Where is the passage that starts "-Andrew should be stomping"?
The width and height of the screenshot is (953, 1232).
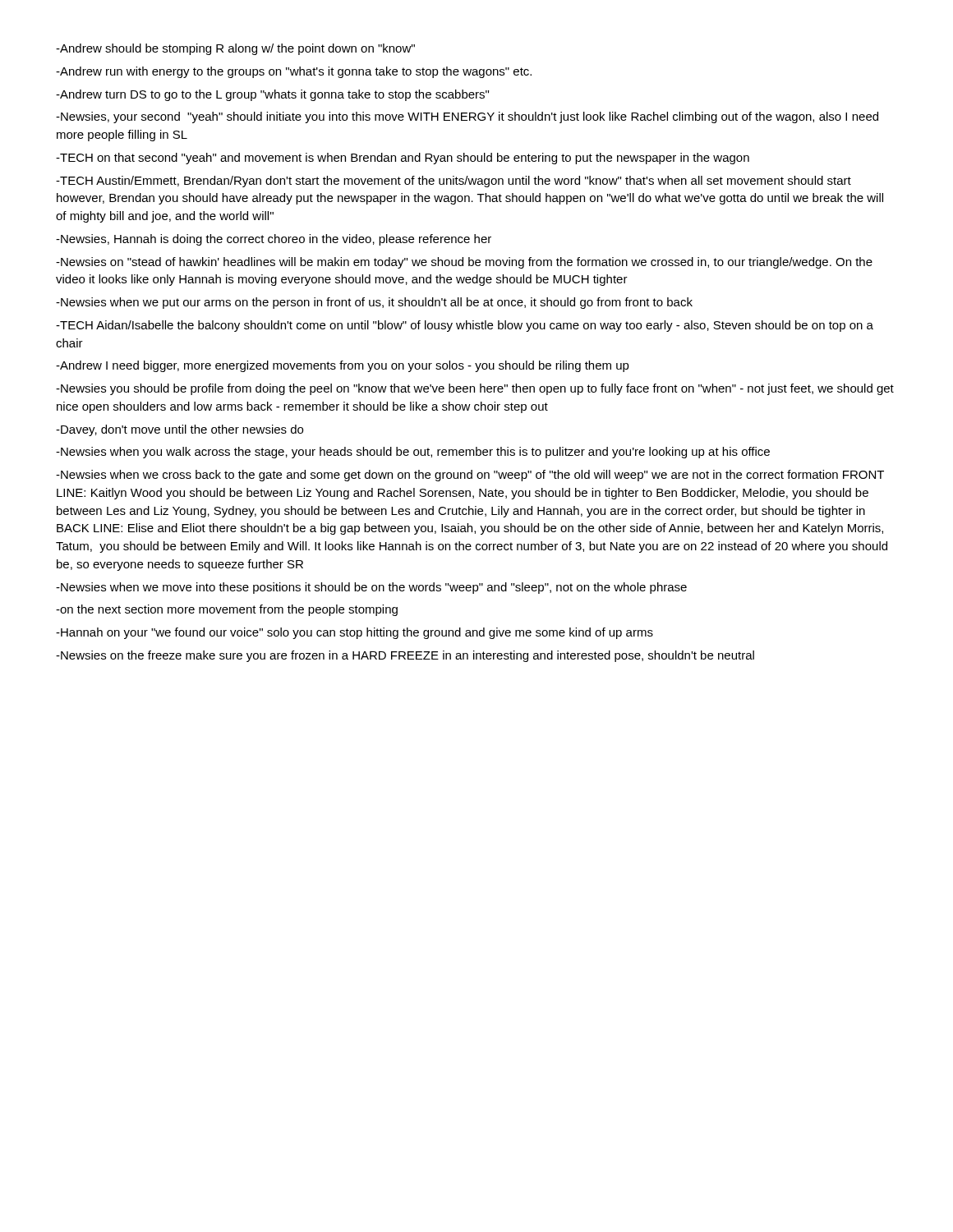pos(236,48)
